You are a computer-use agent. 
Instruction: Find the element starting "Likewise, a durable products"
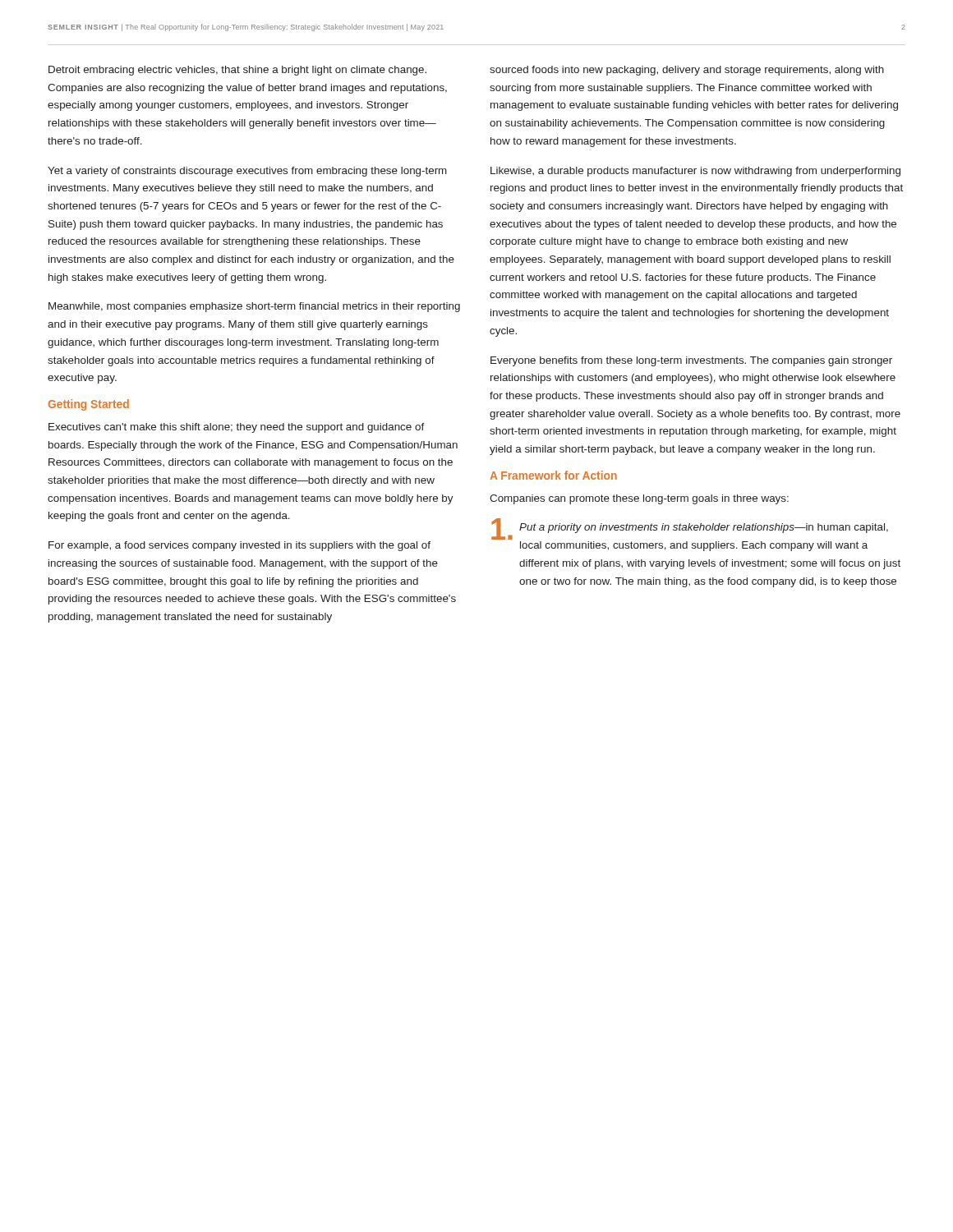(696, 250)
